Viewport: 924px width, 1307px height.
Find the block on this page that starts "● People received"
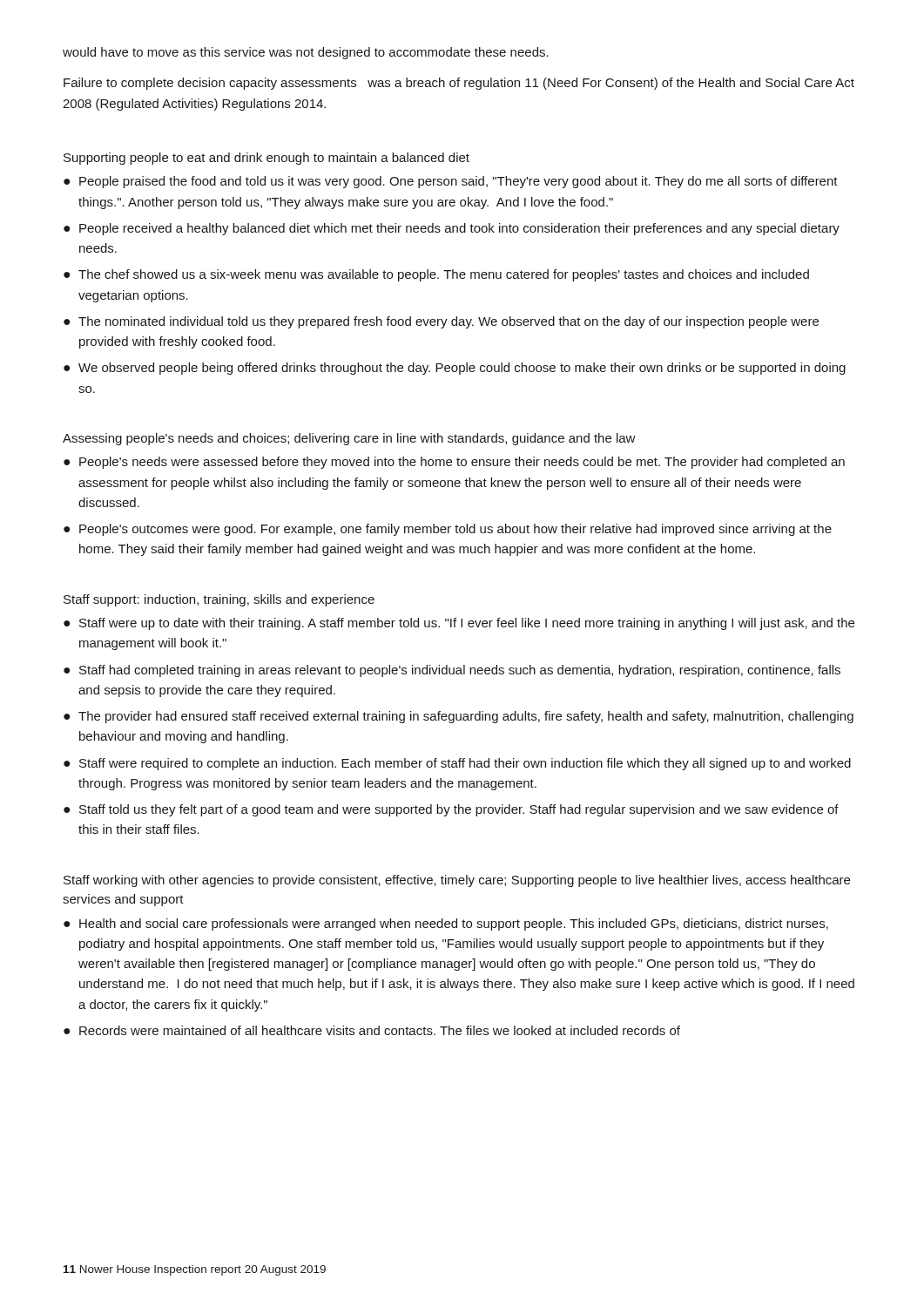462,238
